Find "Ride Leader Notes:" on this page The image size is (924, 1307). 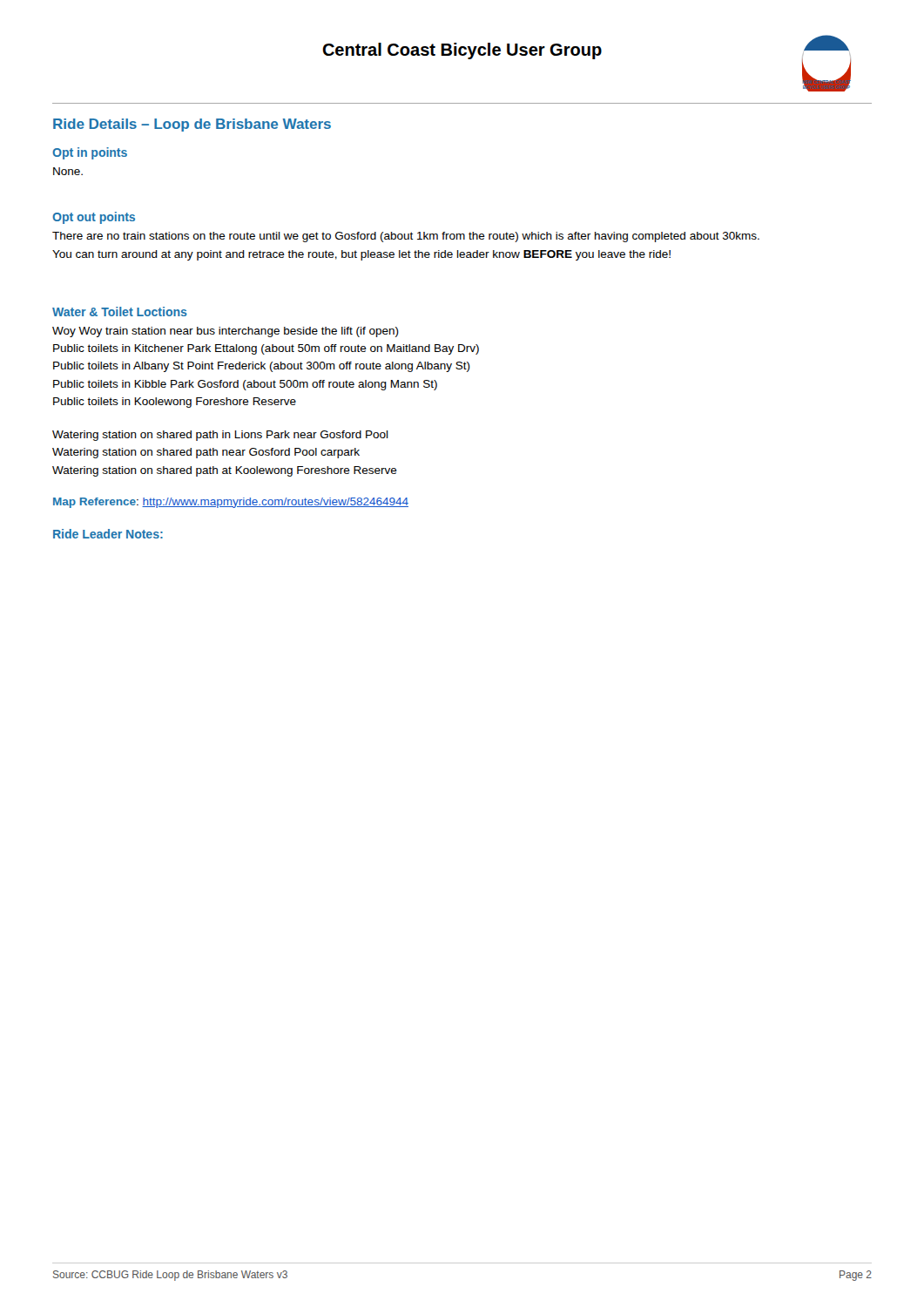(x=108, y=534)
